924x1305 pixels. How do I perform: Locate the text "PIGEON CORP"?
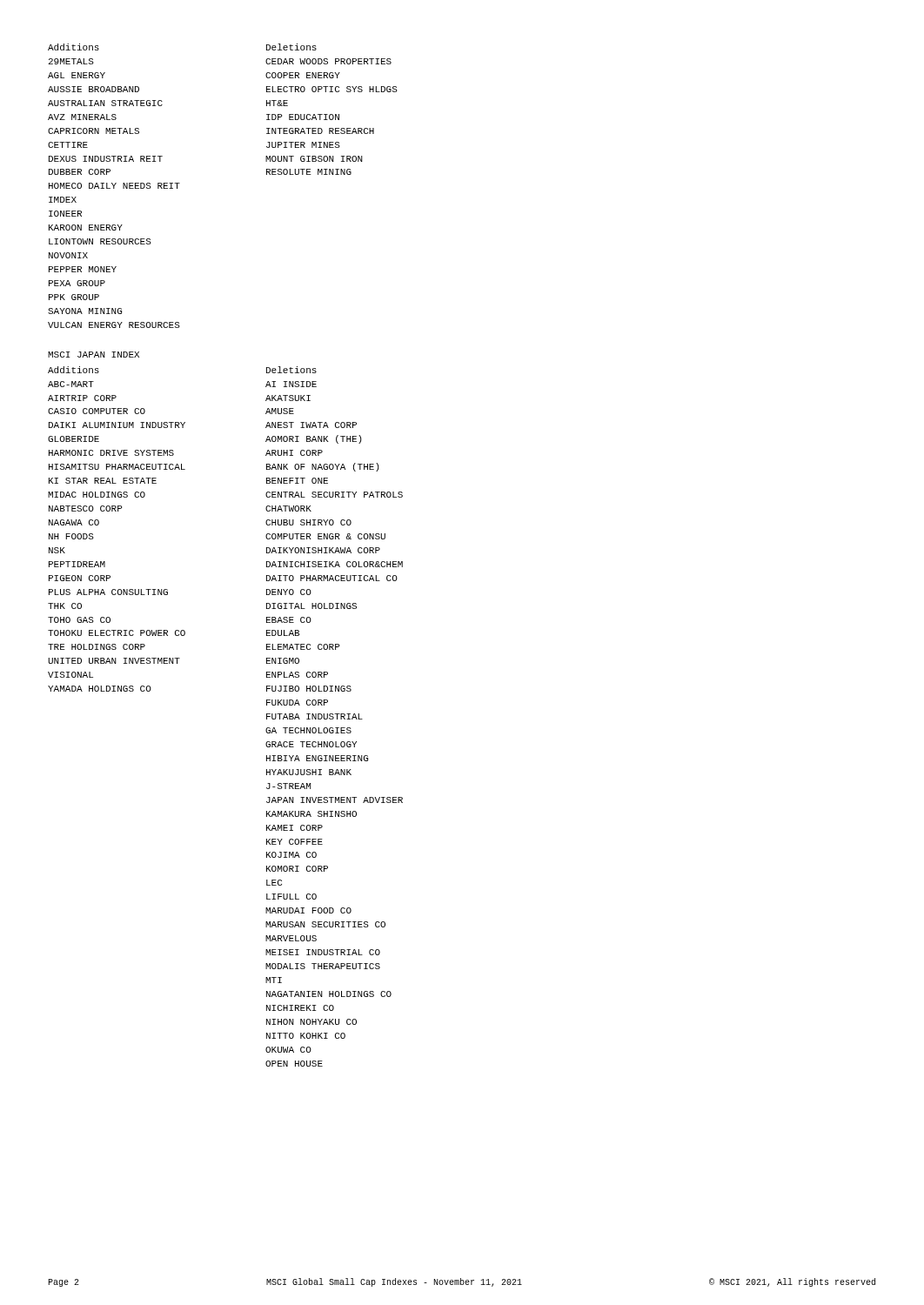pyautogui.click(x=79, y=578)
